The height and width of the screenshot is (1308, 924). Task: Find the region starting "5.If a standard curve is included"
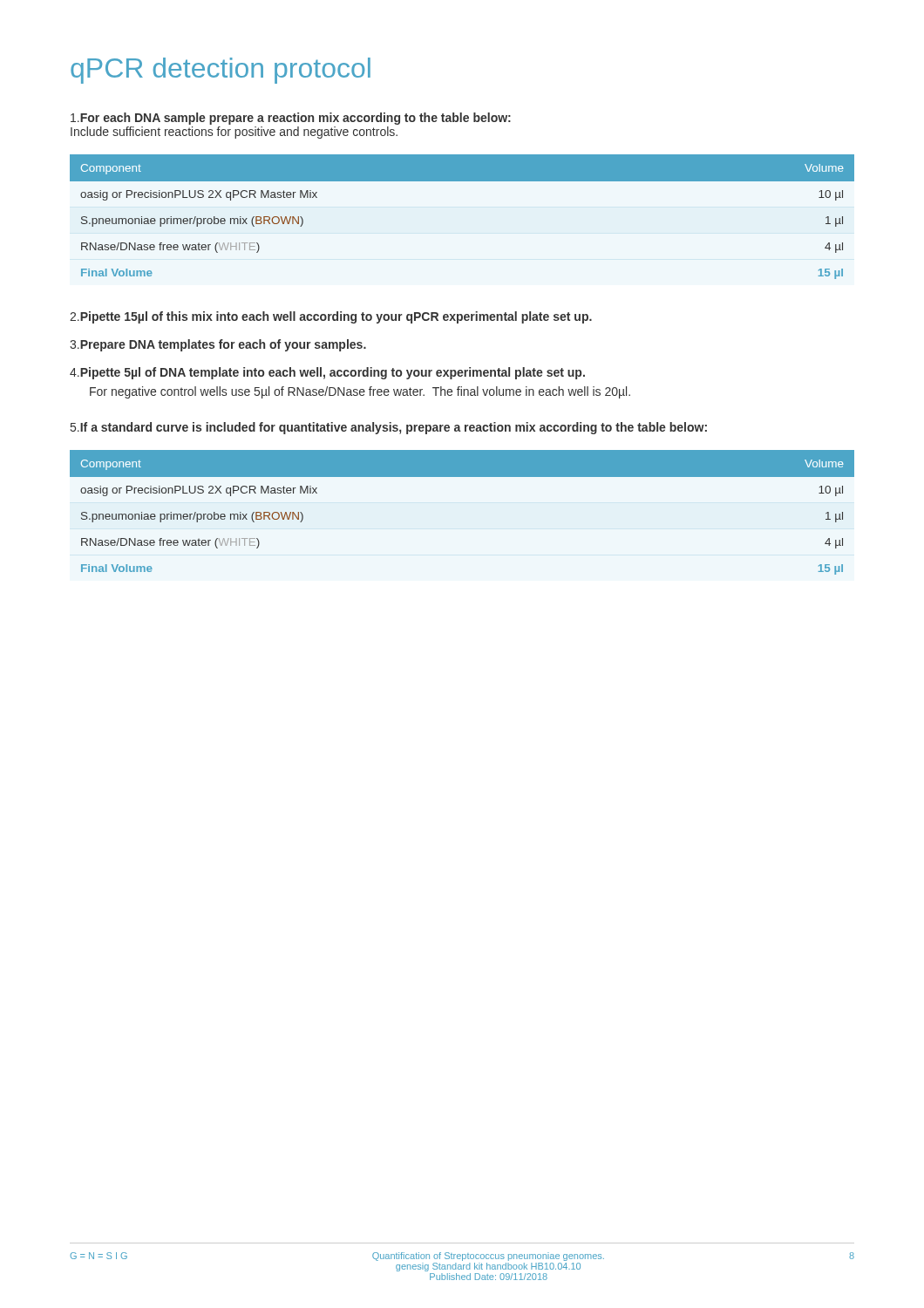click(x=462, y=427)
